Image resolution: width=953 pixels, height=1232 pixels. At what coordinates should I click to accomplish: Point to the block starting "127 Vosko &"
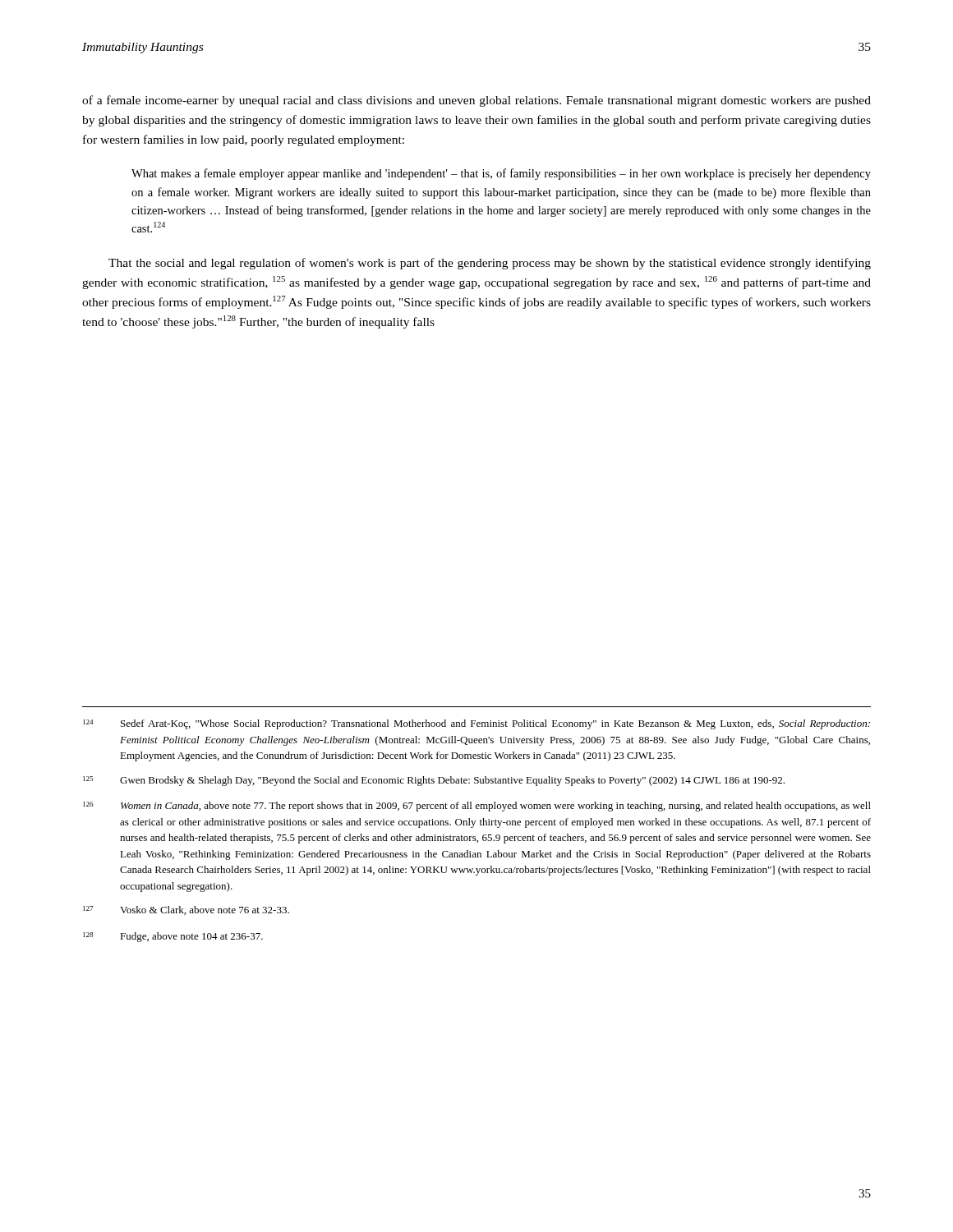186,910
